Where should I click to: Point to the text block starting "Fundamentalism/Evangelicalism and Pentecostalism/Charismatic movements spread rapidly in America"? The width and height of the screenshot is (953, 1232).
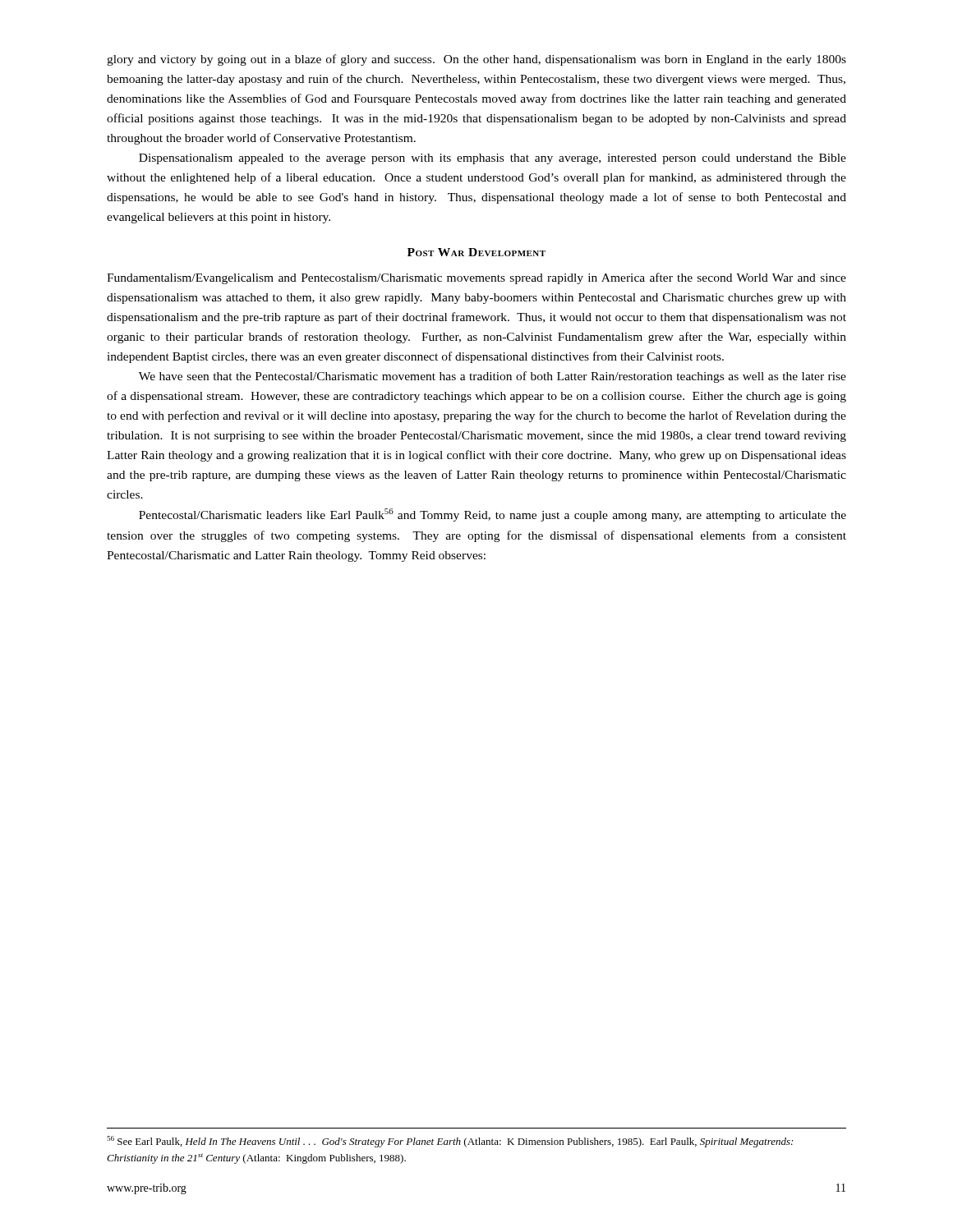pyautogui.click(x=476, y=416)
